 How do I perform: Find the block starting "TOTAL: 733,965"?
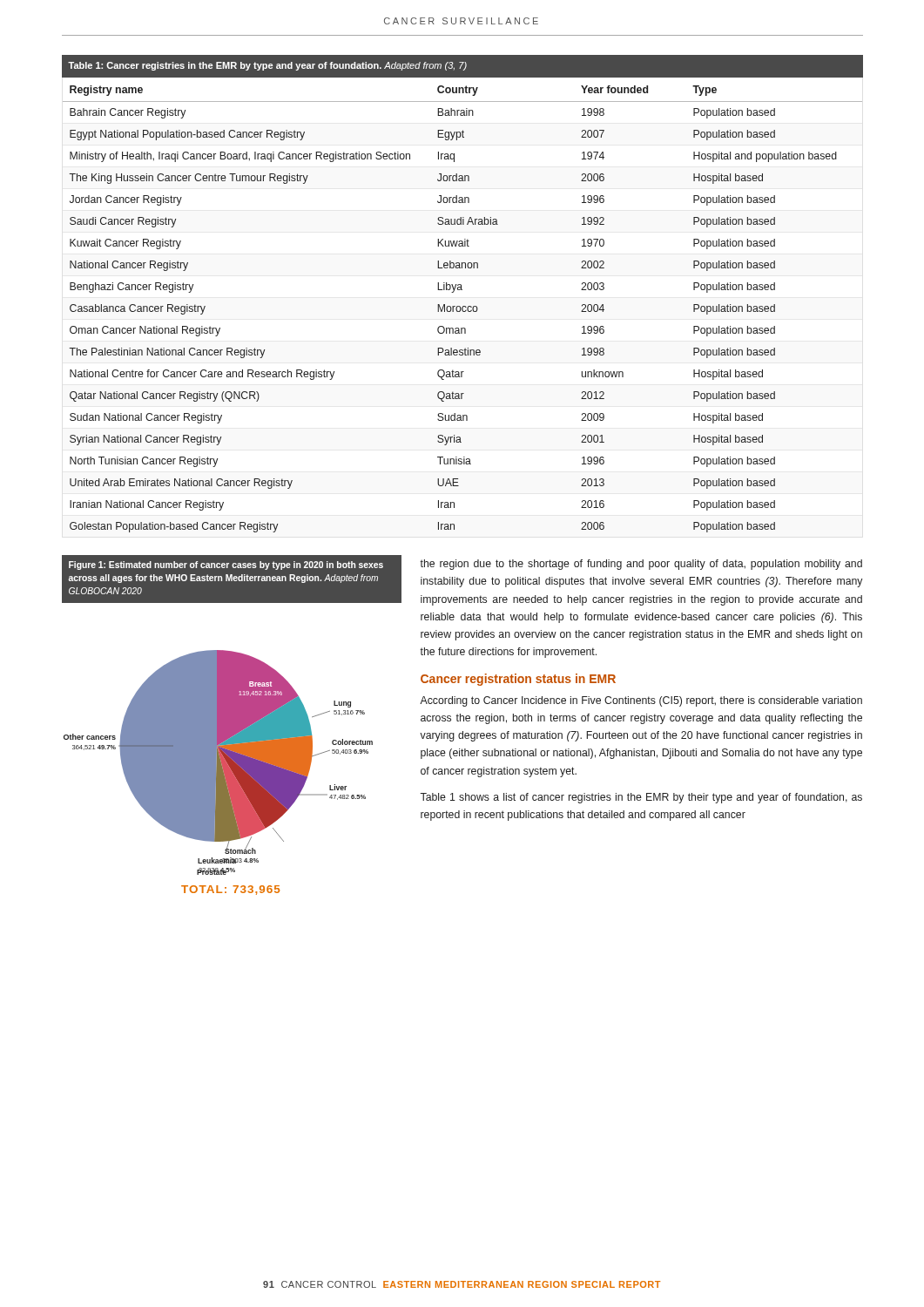coord(231,889)
